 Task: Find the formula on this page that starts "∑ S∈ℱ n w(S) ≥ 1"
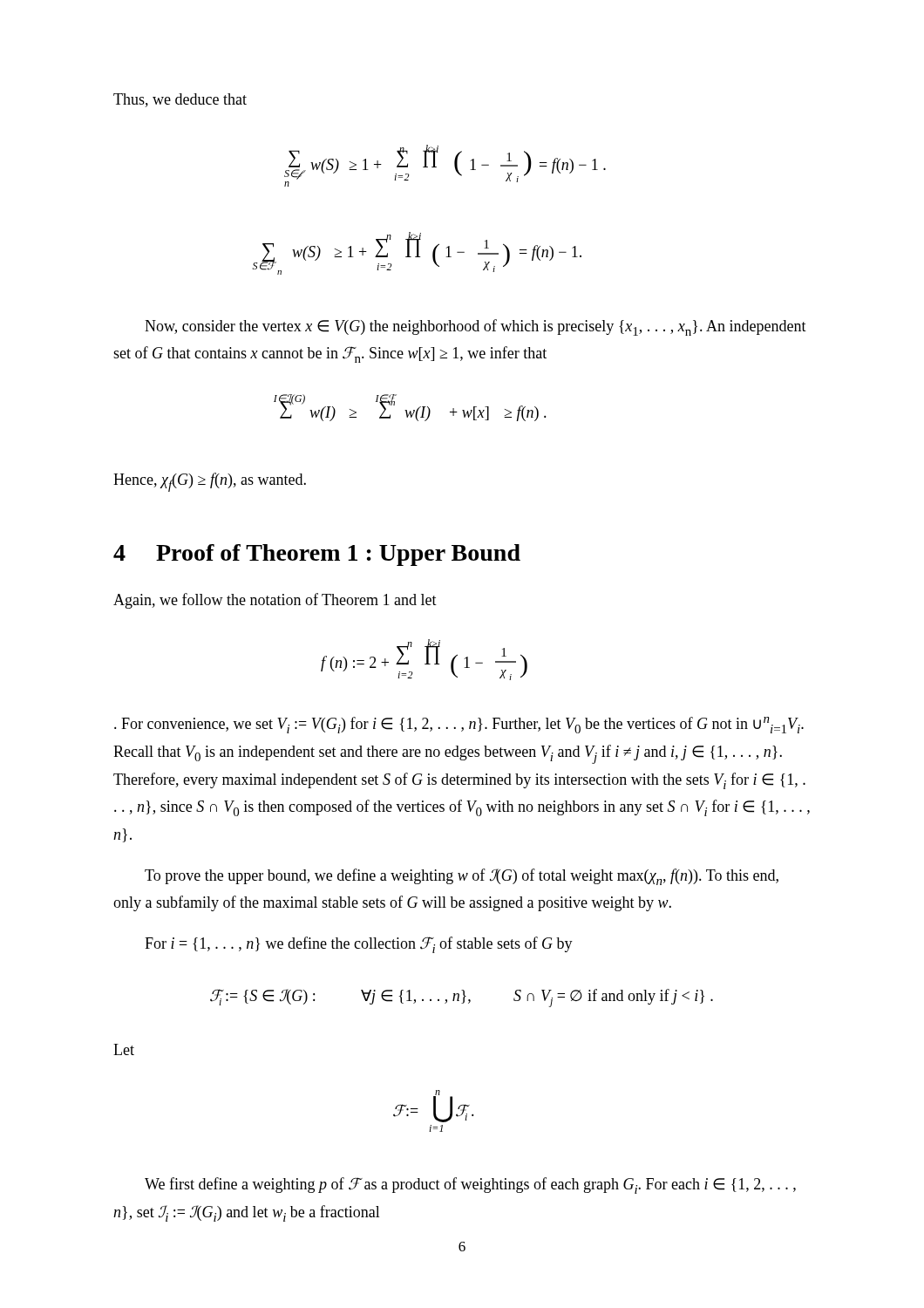pyautogui.click(x=462, y=255)
